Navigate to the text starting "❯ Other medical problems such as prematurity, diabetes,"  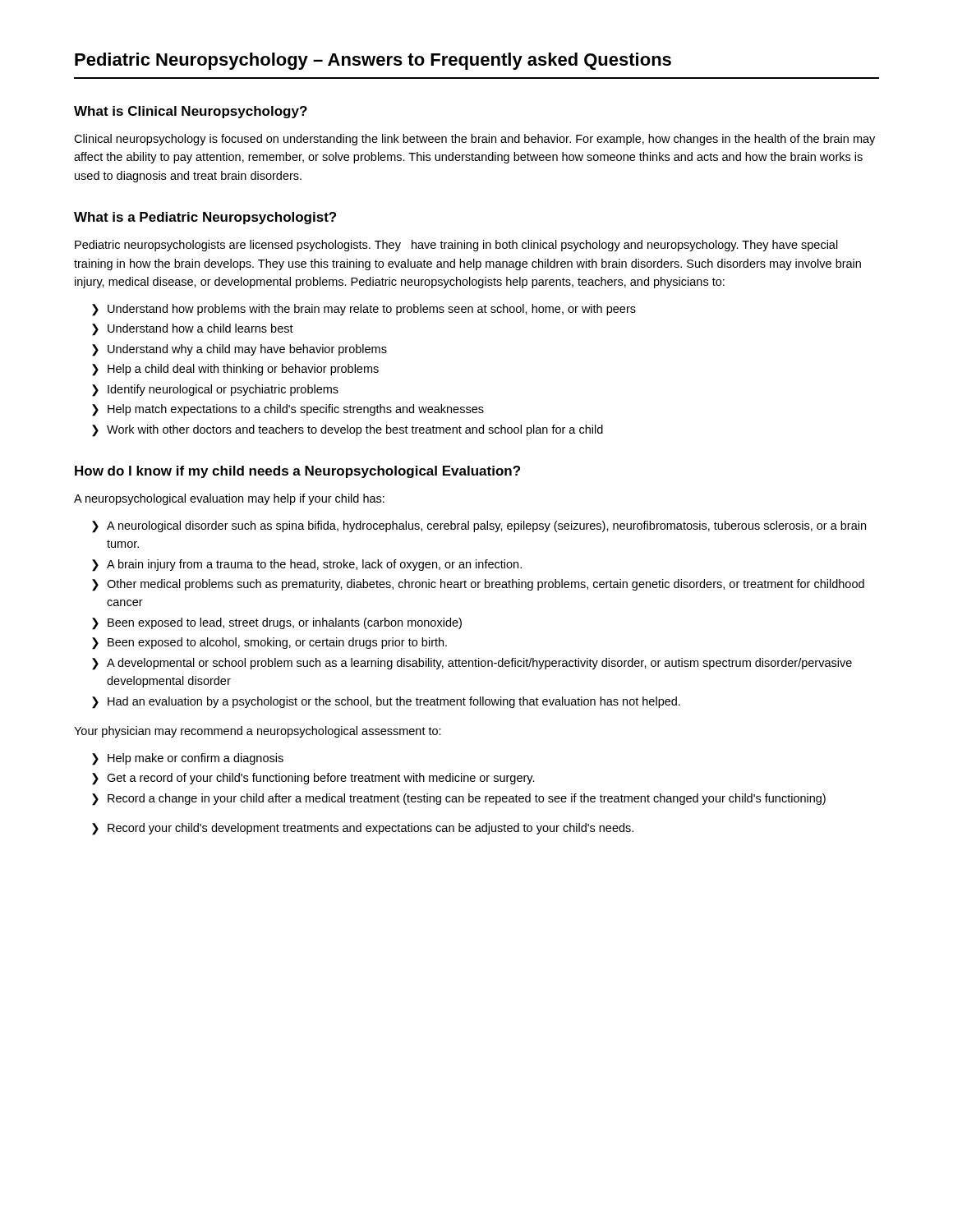485,593
